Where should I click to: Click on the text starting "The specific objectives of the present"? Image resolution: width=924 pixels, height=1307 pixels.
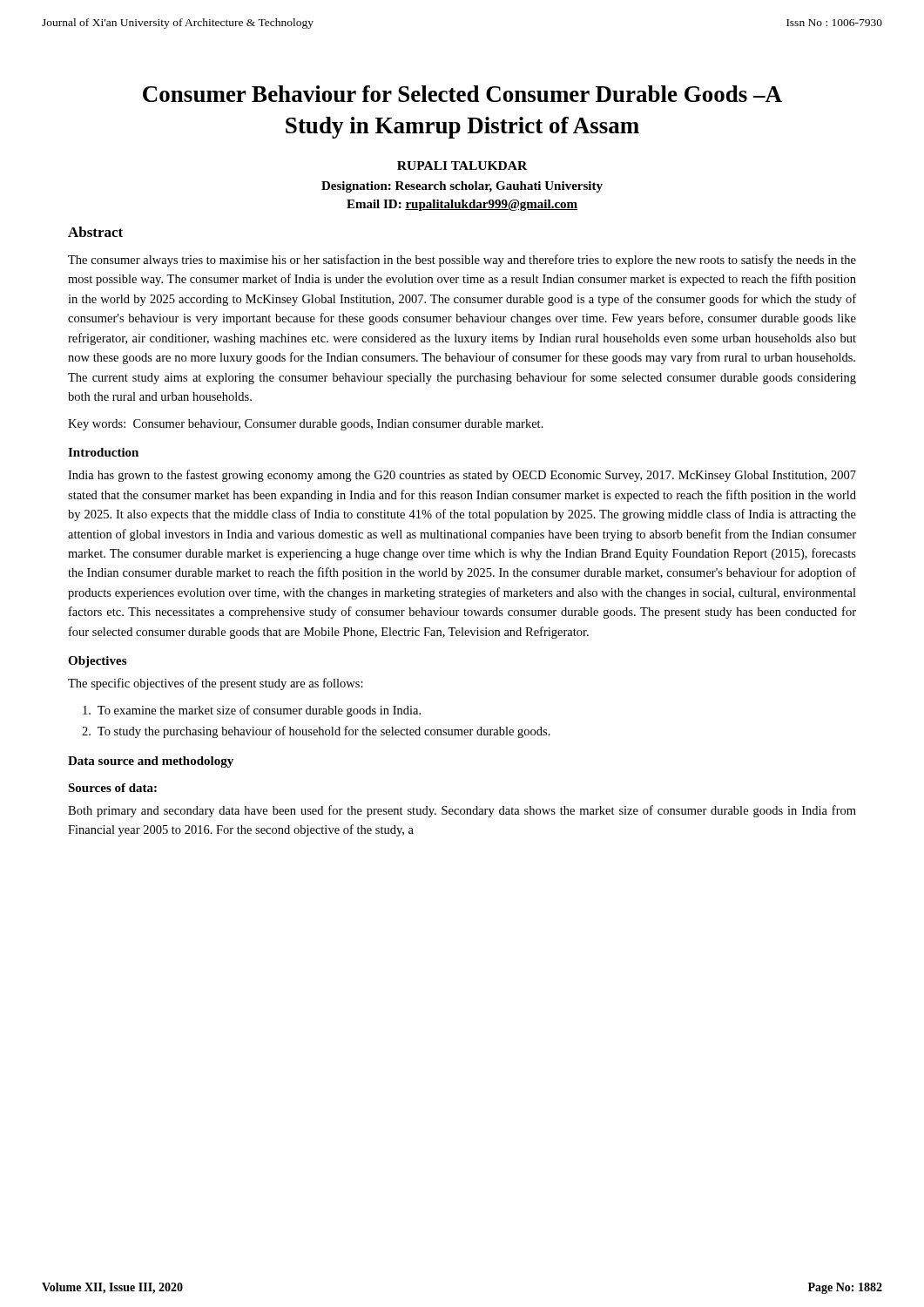coord(216,683)
